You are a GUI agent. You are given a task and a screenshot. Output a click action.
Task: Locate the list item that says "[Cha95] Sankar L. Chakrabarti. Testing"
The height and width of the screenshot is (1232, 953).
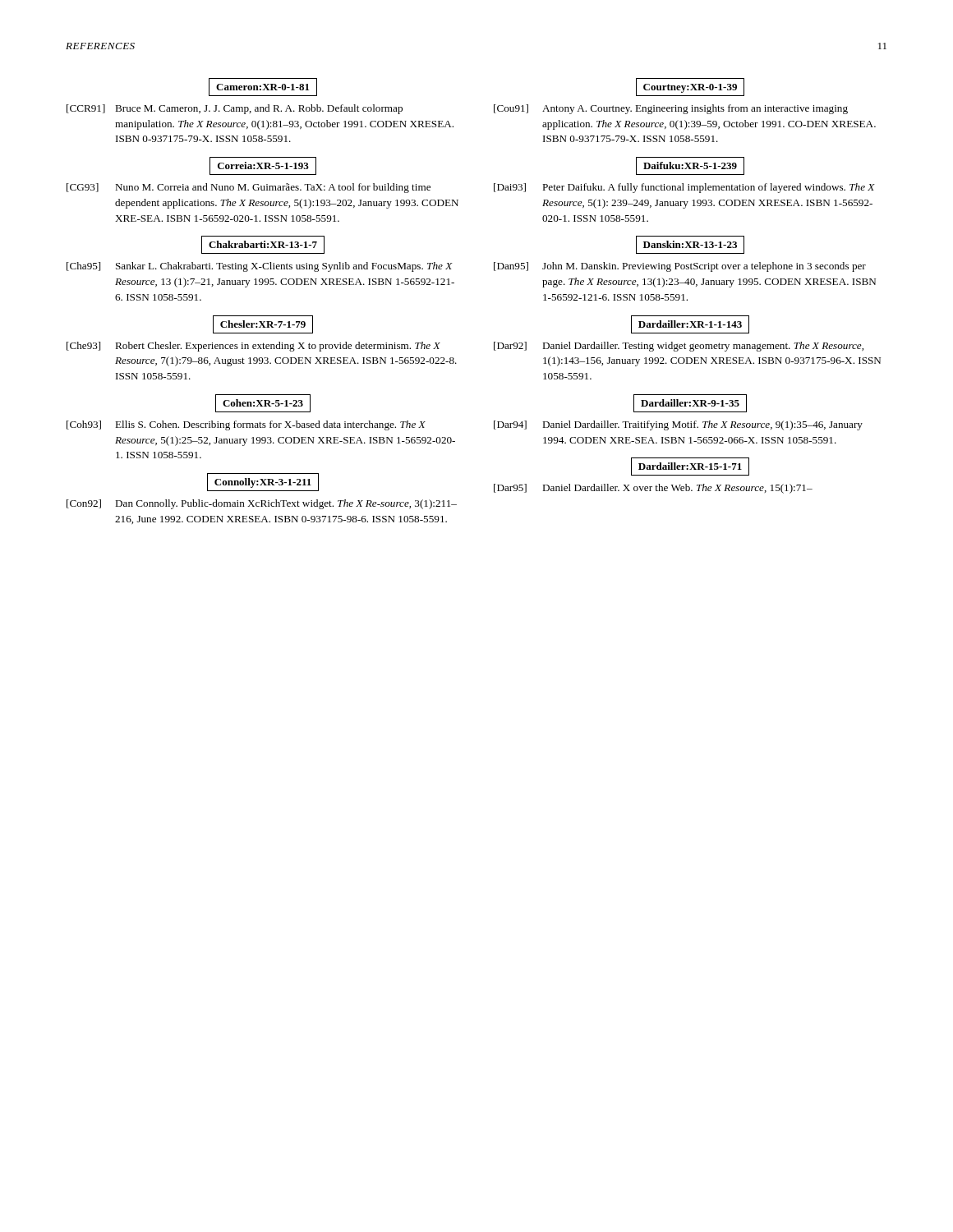(263, 282)
